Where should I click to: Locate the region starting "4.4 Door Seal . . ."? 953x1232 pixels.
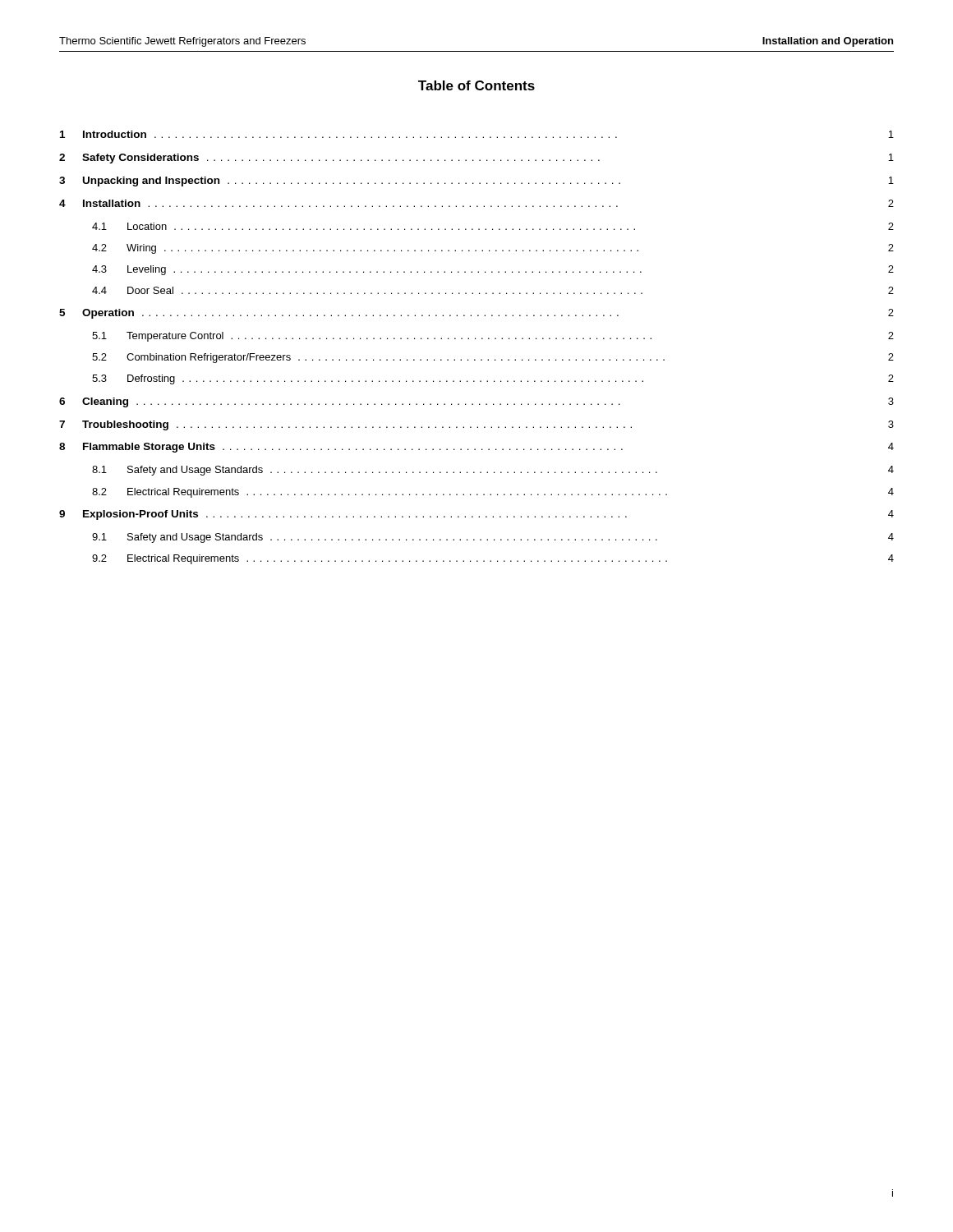(493, 291)
